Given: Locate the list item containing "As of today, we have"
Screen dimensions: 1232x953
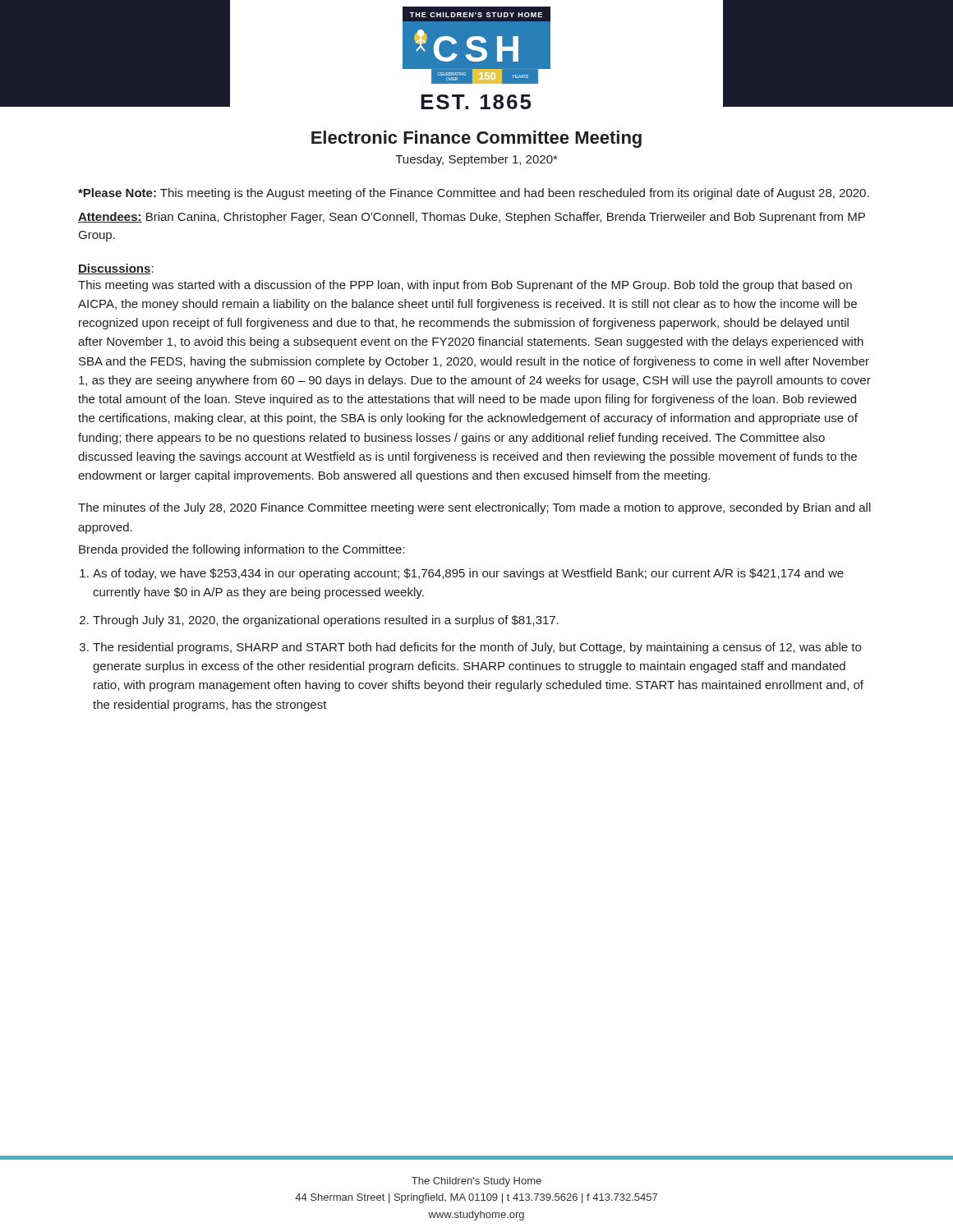Looking at the screenshot, I should (468, 582).
